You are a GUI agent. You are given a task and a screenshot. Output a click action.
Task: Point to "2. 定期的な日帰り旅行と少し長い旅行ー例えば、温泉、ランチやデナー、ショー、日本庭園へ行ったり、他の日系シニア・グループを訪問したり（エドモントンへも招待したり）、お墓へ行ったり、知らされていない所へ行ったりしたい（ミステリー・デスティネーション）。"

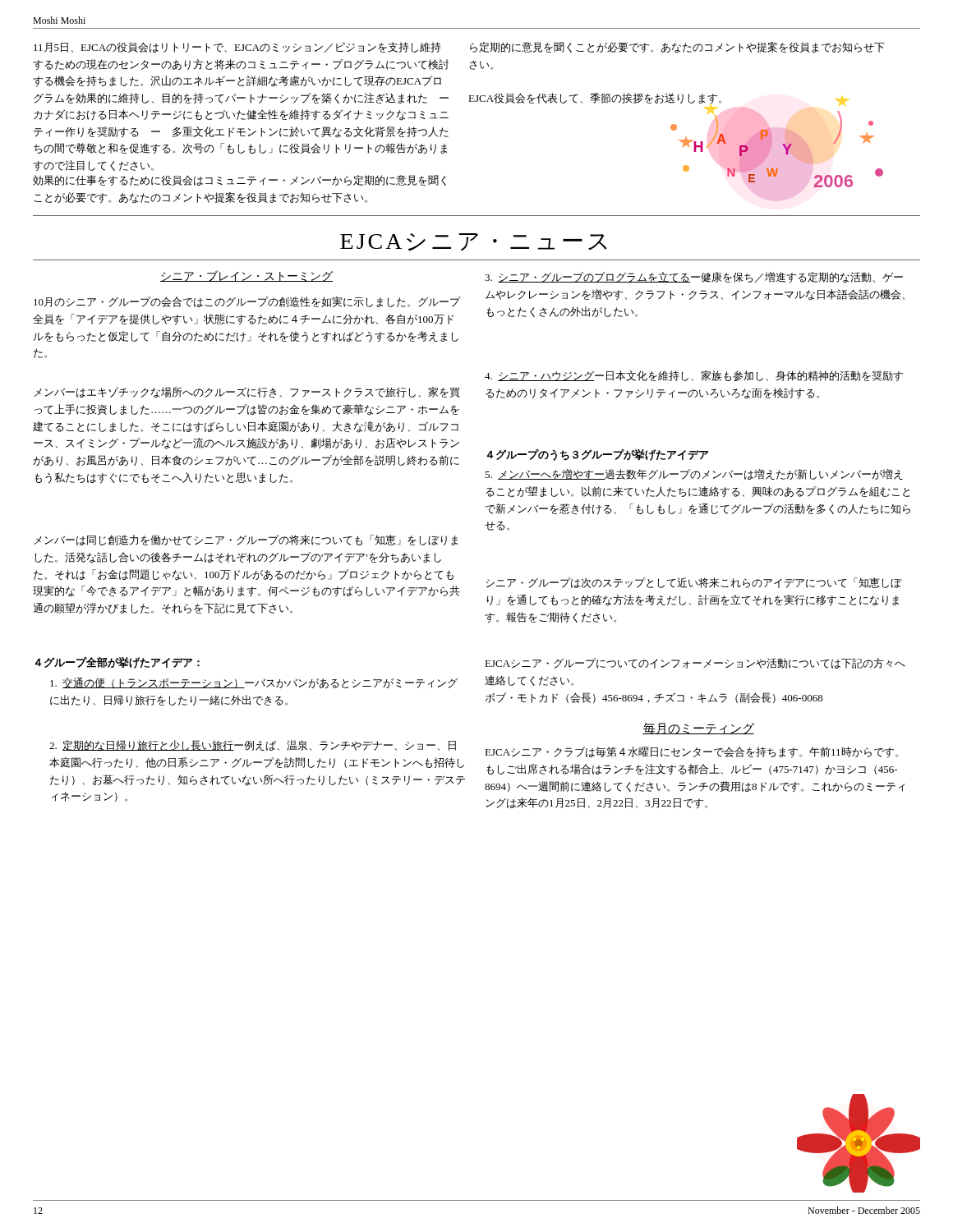(x=258, y=771)
